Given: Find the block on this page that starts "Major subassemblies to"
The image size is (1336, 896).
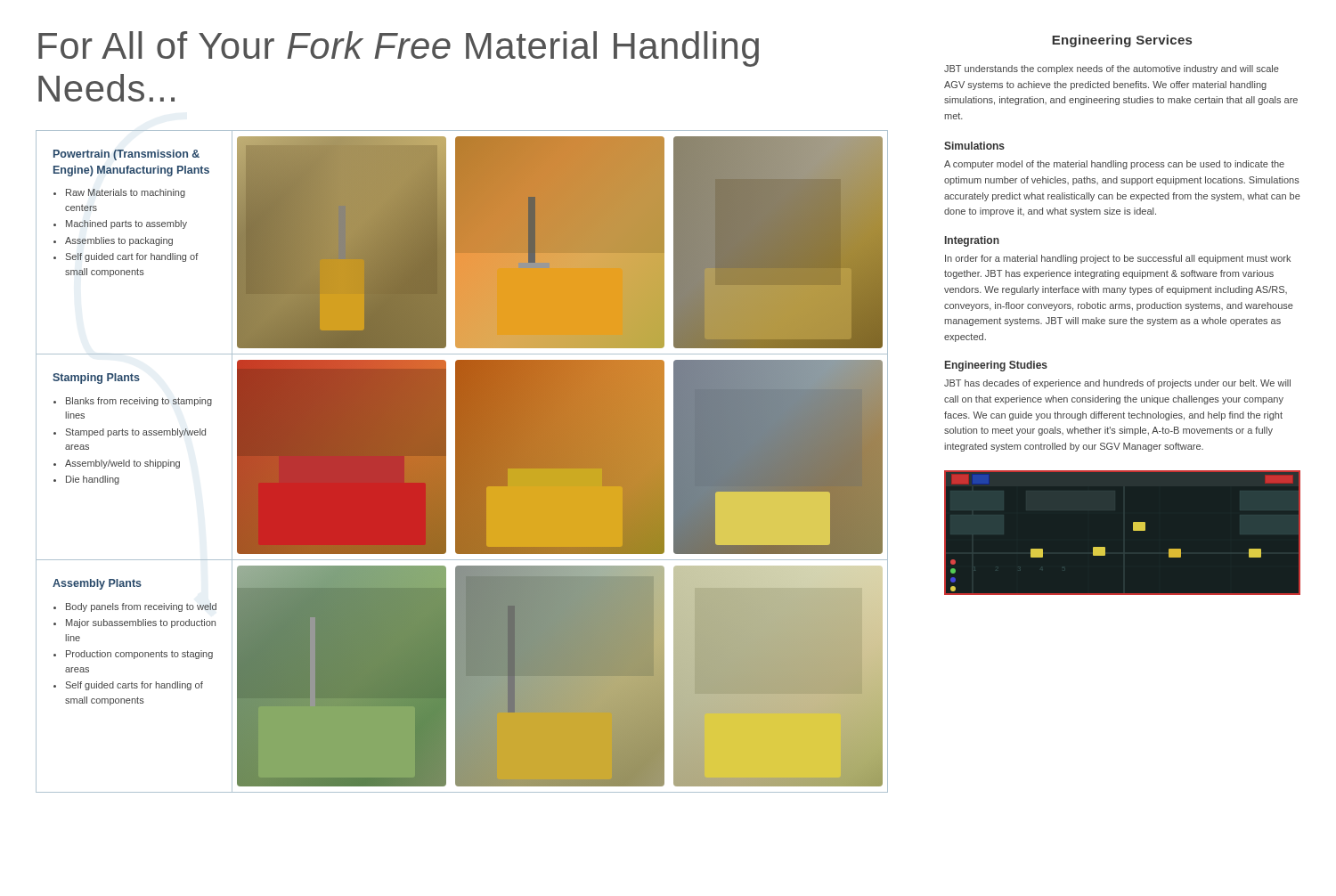Looking at the screenshot, I should pos(141,630).
